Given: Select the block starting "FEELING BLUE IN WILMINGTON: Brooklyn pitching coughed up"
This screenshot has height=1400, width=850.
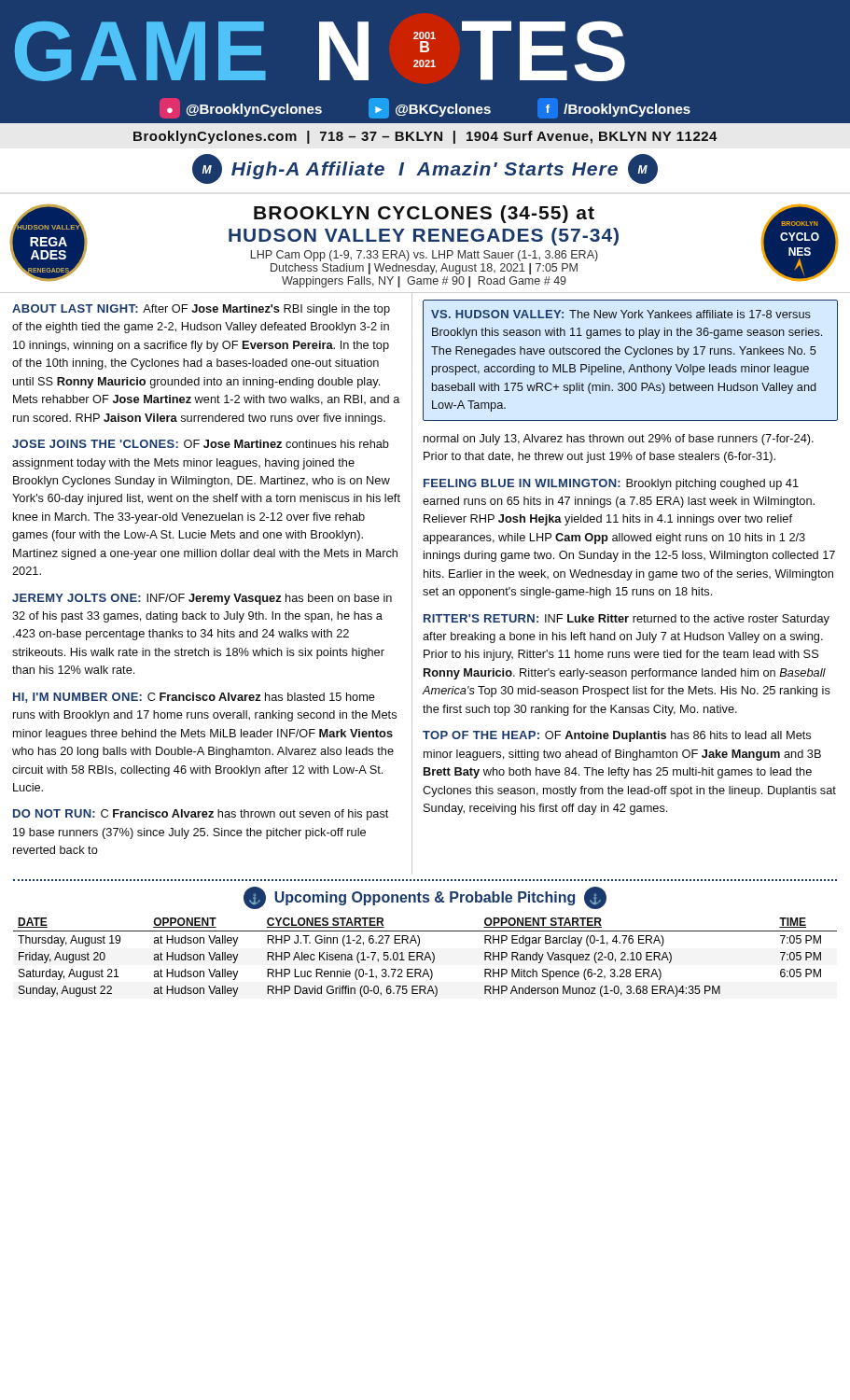Looking at the screenshot, I should (x=629, y=536).
